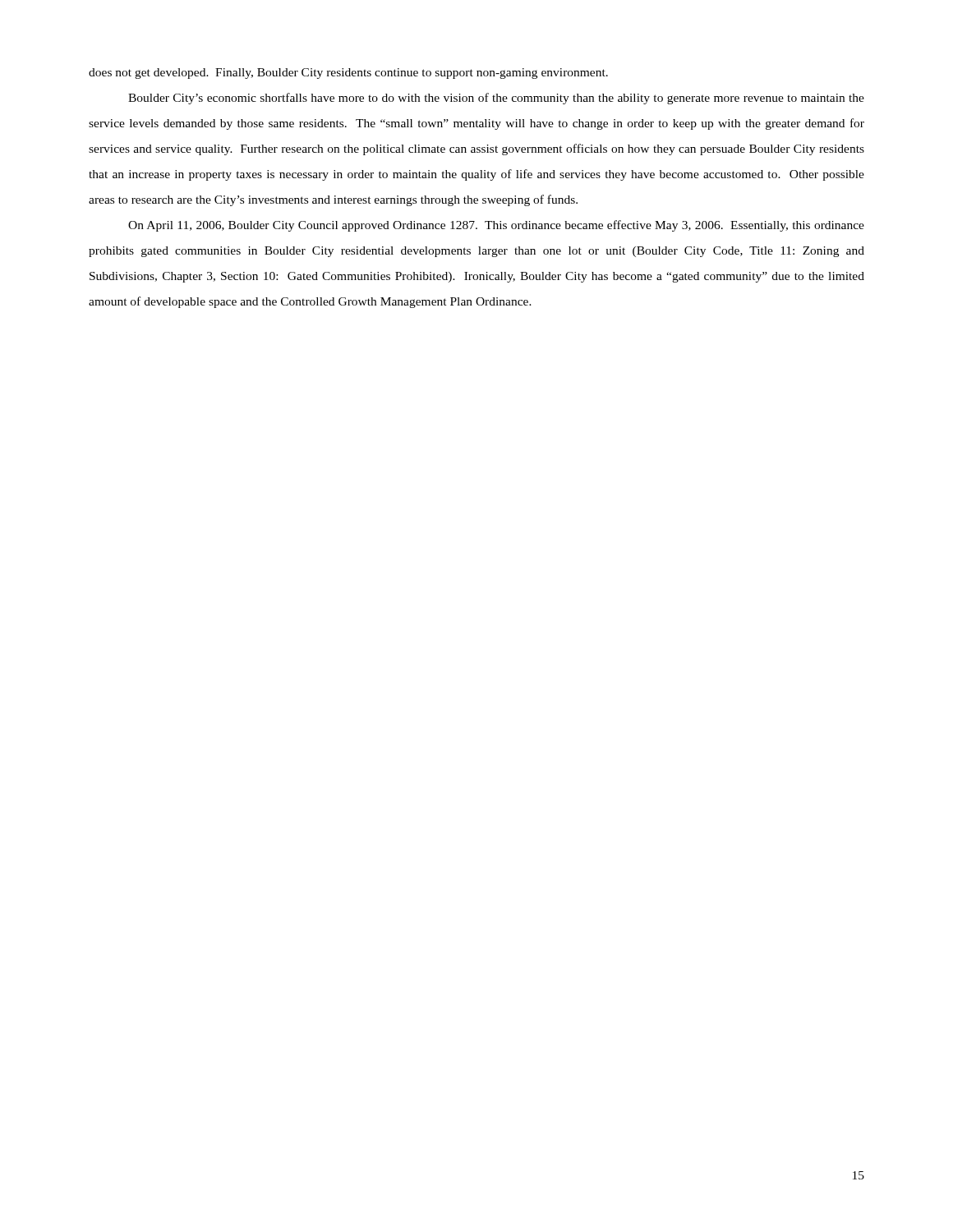Find the element starting "On April 11, 2006, Boulder City Council"
Image resolution: width=953 pixels, height=1232 pixels.
(x=476, y=263)
